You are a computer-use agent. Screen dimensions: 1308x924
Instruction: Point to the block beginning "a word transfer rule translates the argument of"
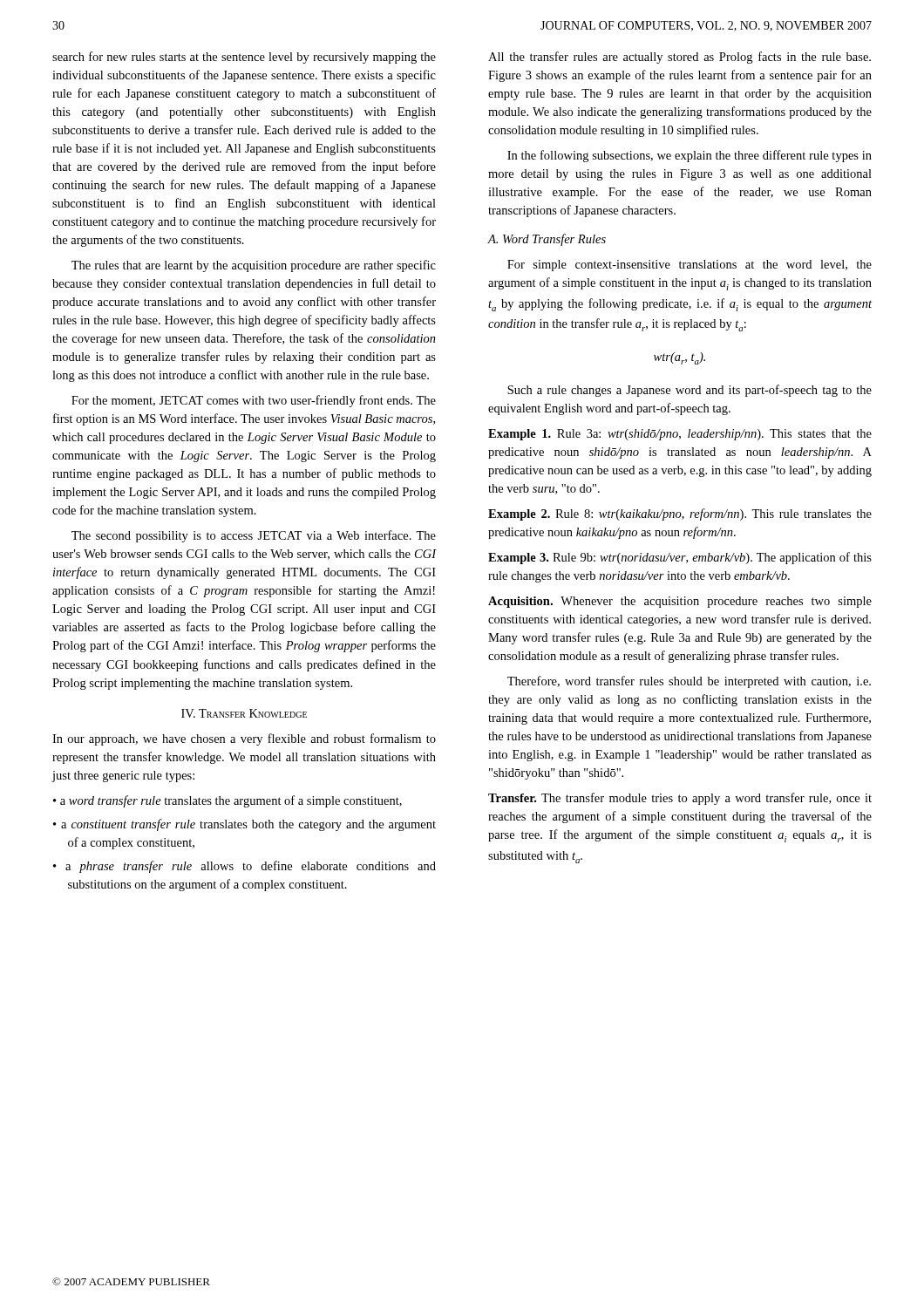(x=231, y=800)
